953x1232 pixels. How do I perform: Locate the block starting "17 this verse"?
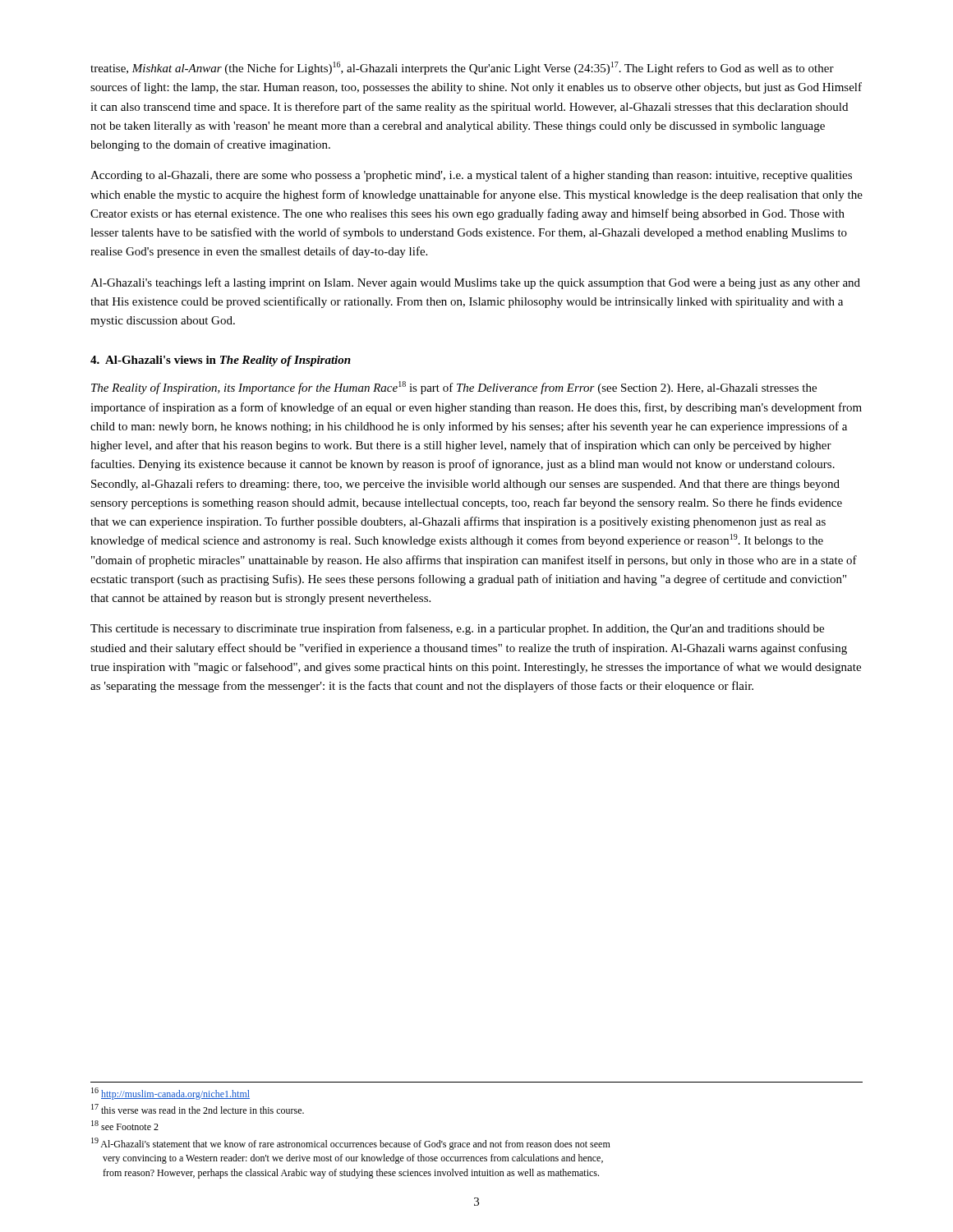coord(197,1110)
